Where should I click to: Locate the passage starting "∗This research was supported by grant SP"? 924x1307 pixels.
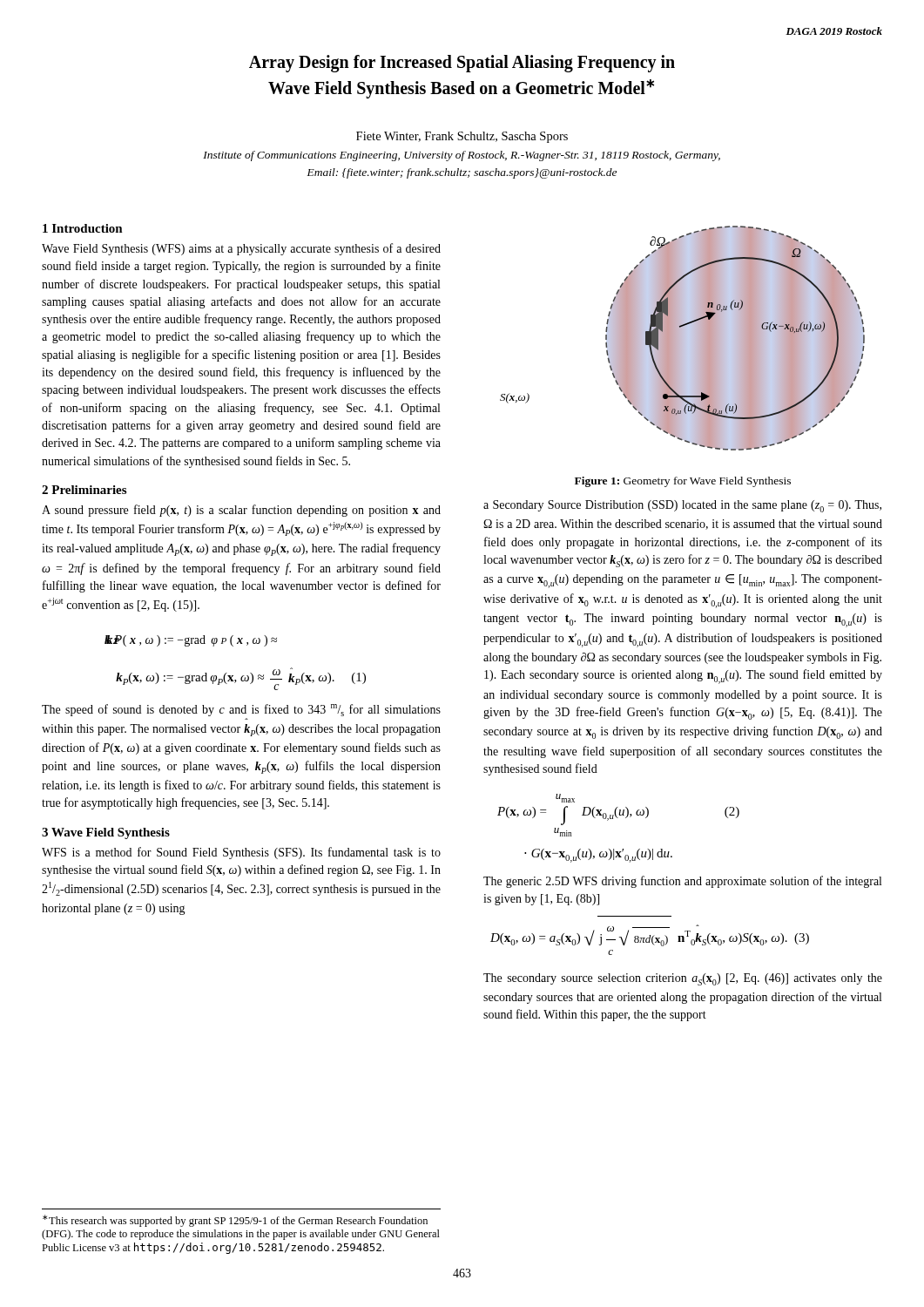(x=241, y=1233)
